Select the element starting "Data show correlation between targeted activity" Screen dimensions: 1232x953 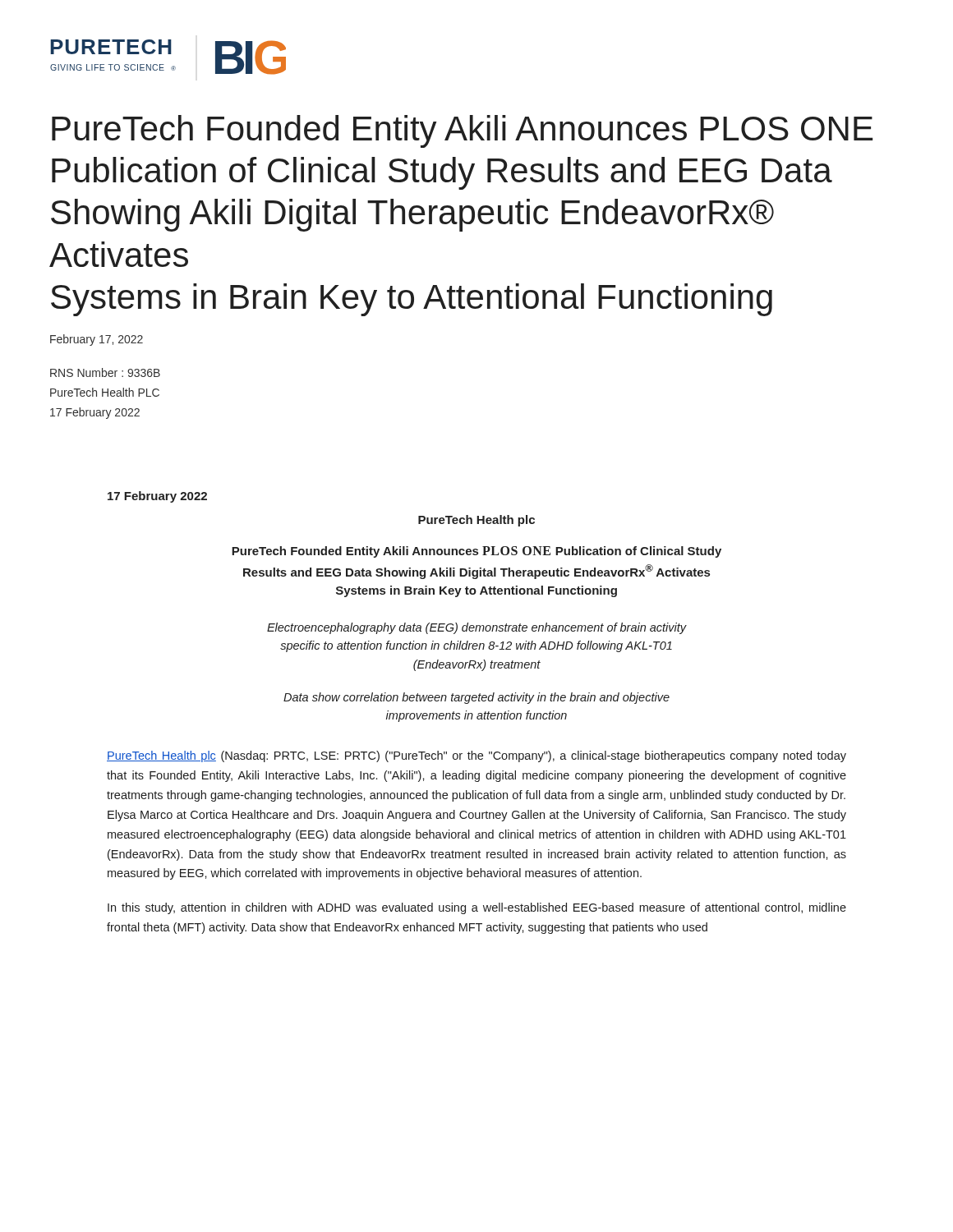476,706
